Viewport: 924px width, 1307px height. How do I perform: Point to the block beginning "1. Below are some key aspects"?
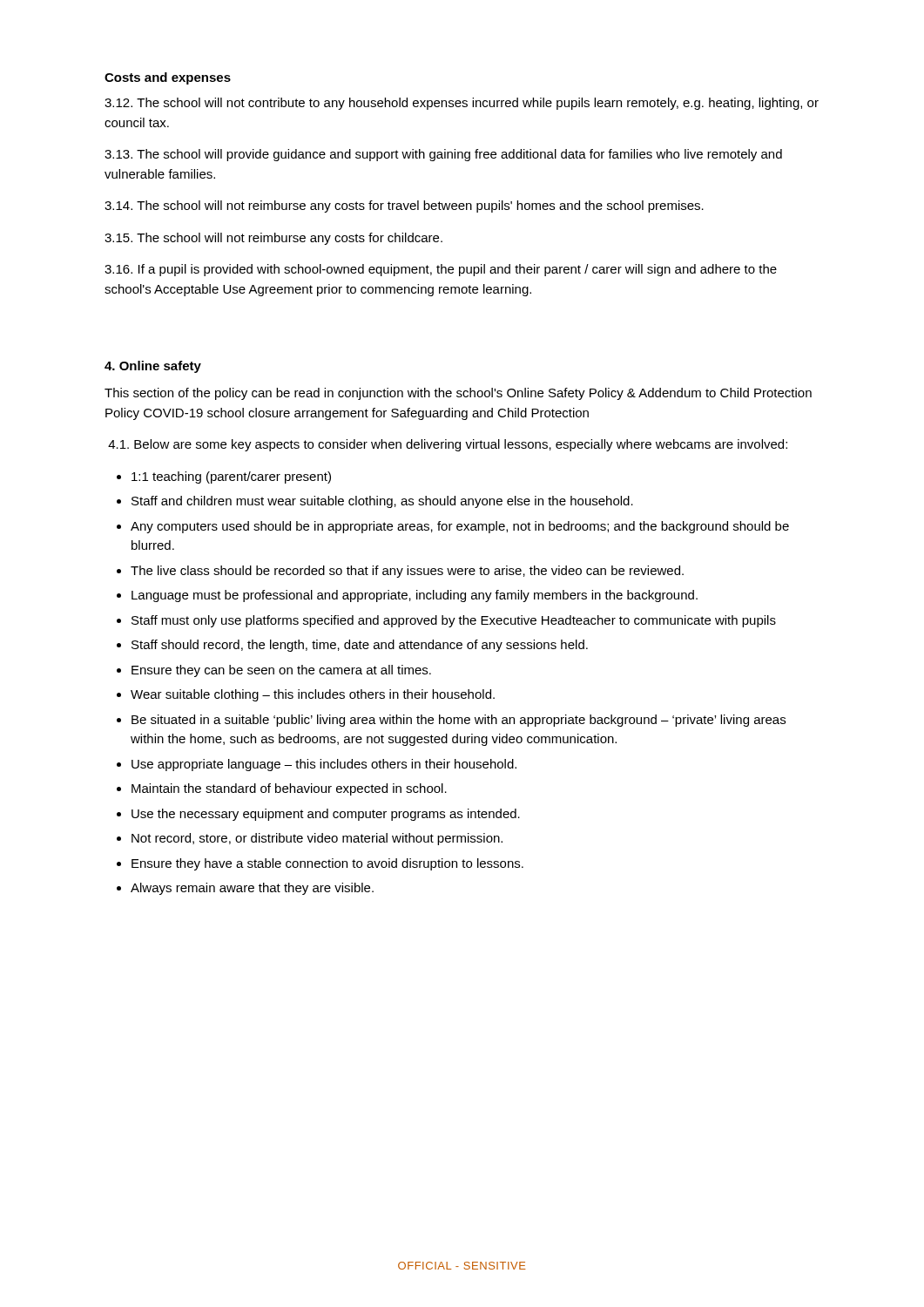446,444
